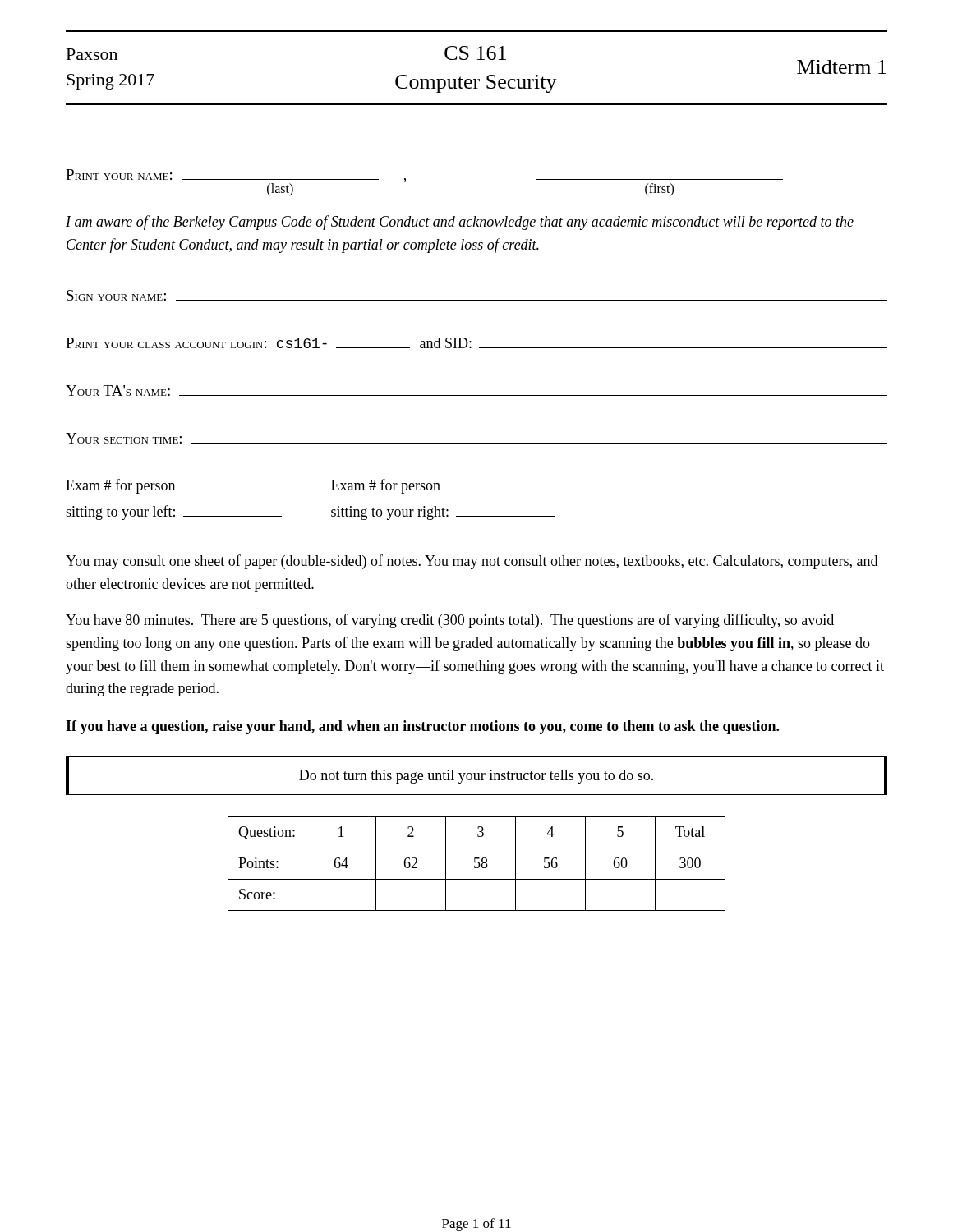Point to the block starting "Print your class account"
Image resolution: width=953 pixels, height=1232 pixels.
(476, 341)
